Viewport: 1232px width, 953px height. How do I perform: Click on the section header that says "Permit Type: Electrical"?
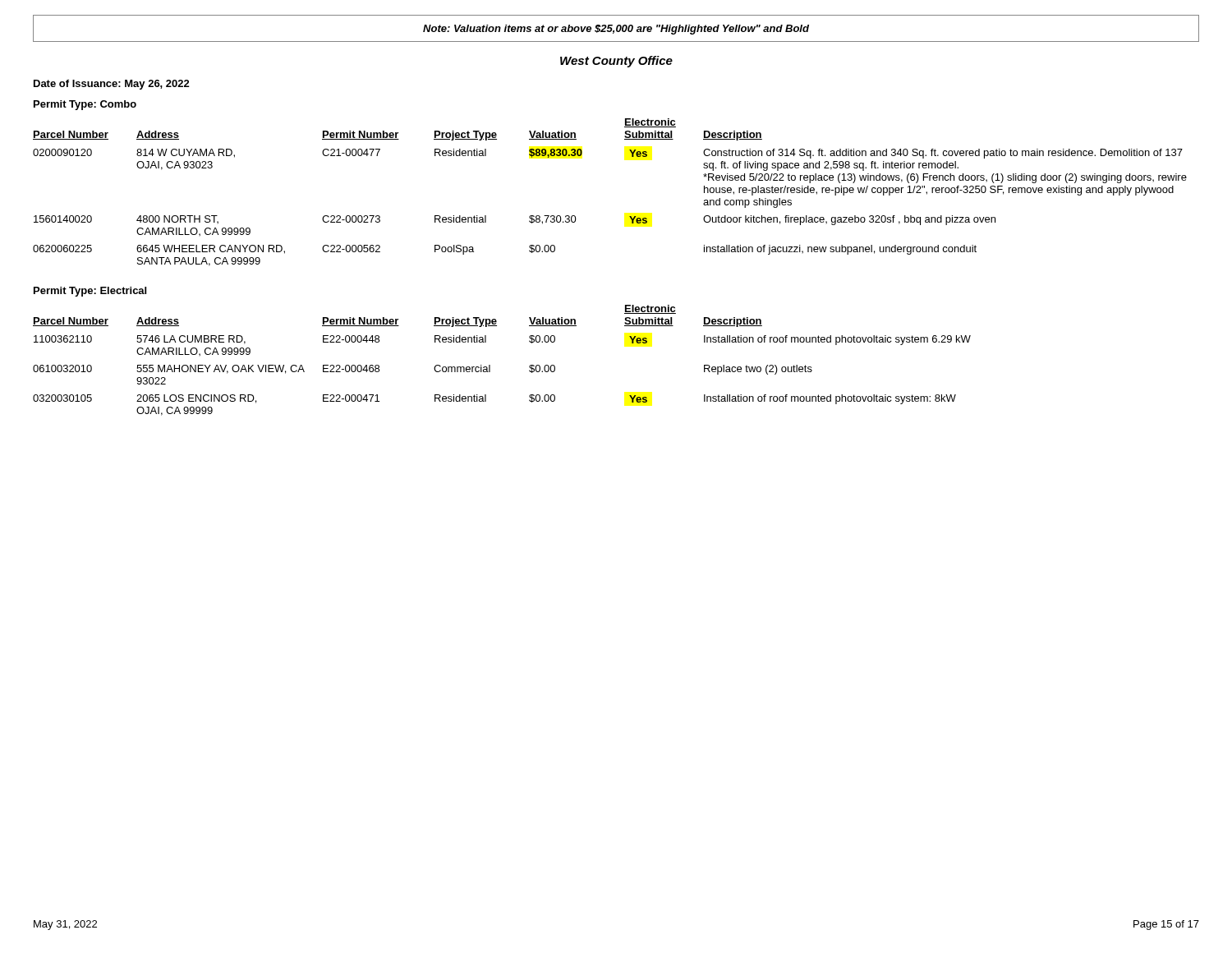pos(90,290)
